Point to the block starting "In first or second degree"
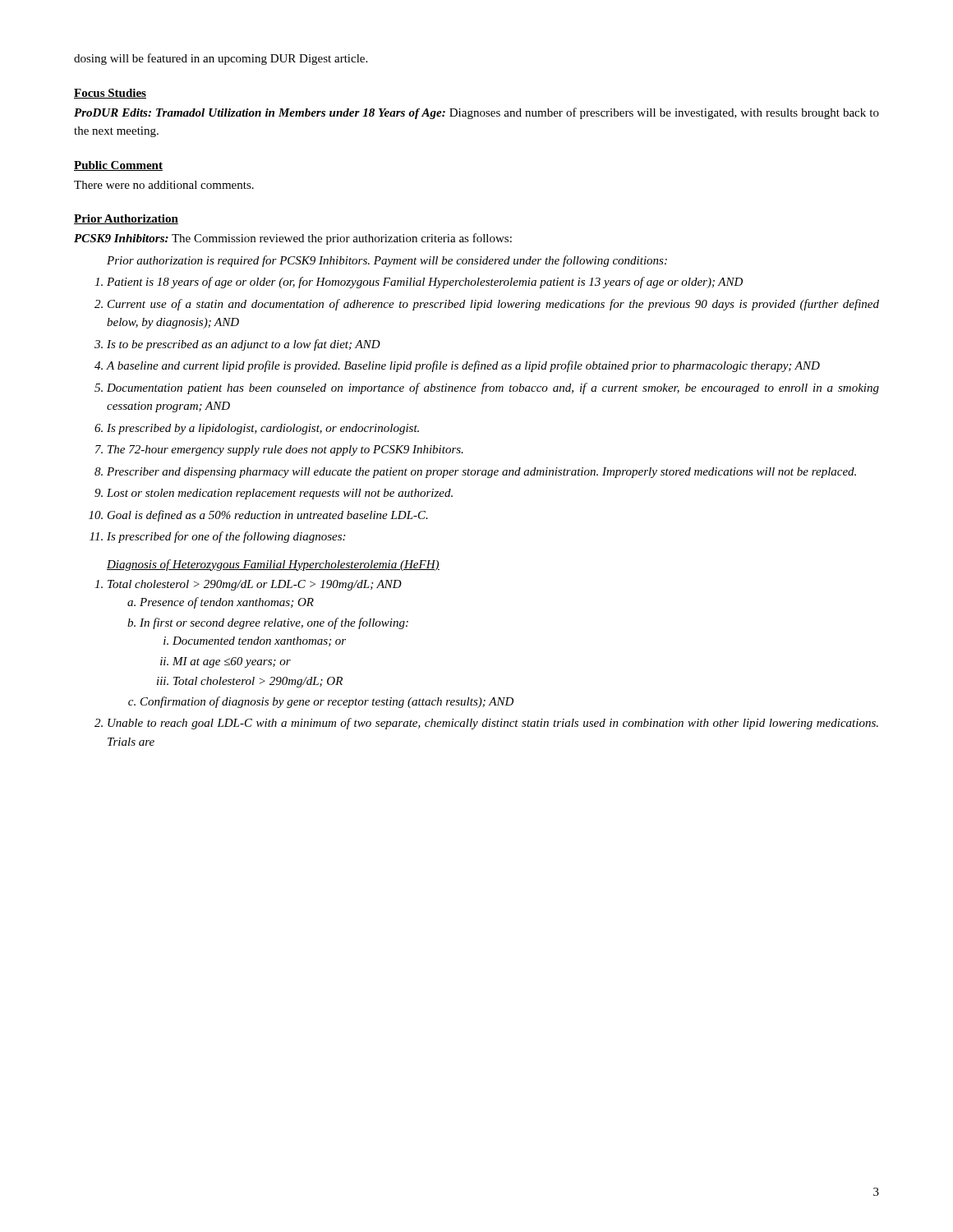The image size is (953, 1232). coord(274,623)
